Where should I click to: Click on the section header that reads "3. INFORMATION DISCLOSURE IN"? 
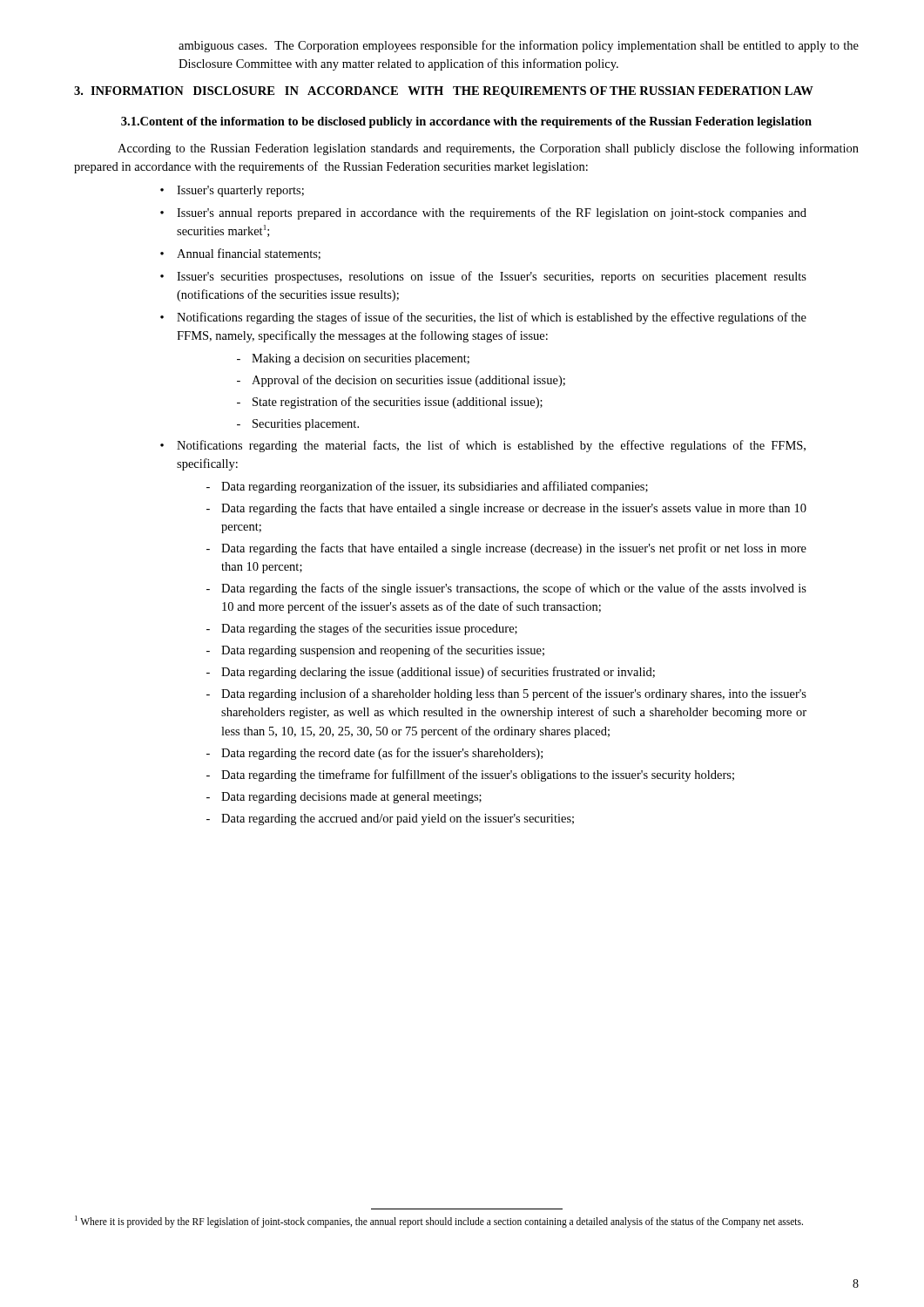tap(466, 91)
